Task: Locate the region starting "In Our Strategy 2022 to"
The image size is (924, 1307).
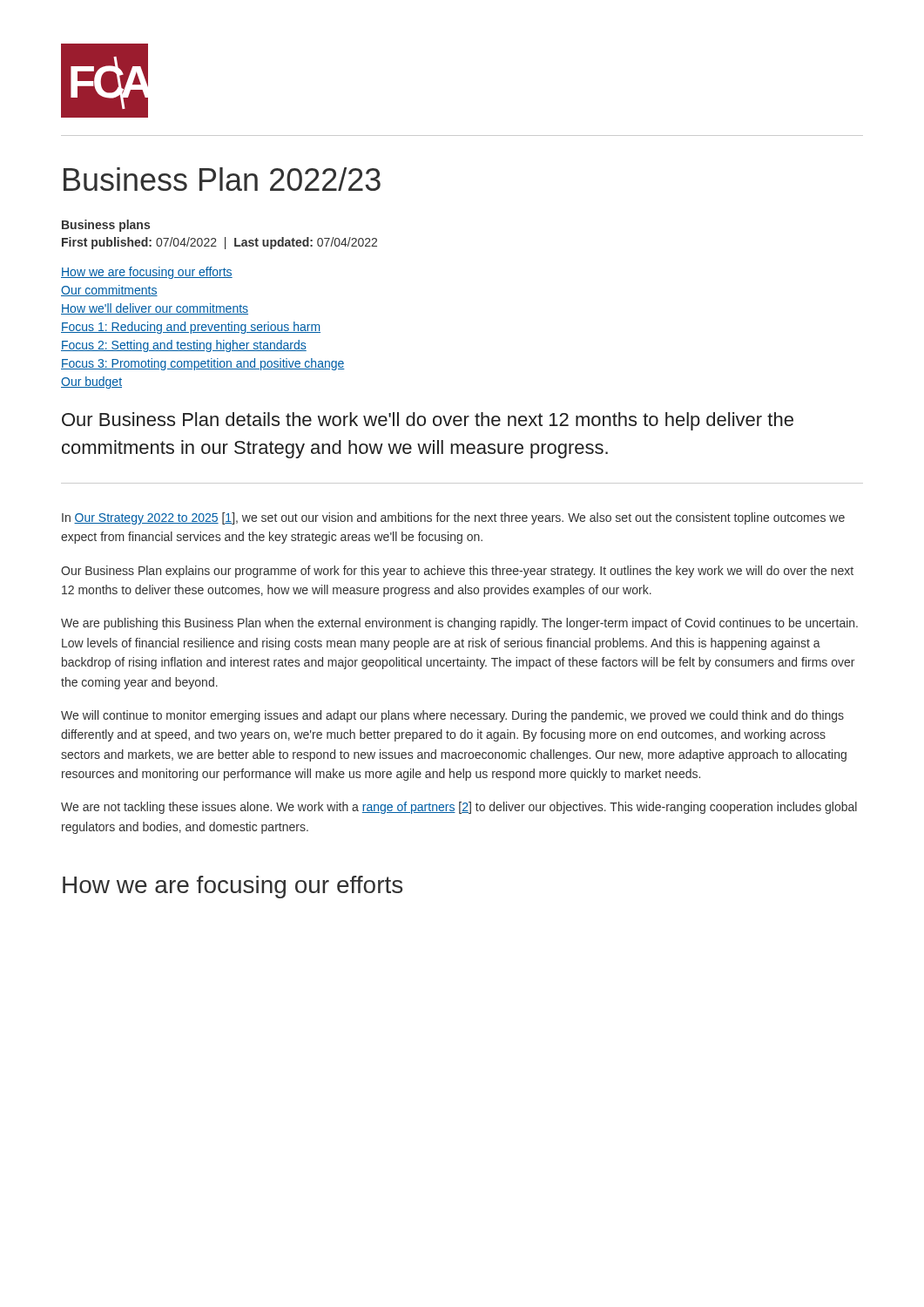Action: [462, 527]
